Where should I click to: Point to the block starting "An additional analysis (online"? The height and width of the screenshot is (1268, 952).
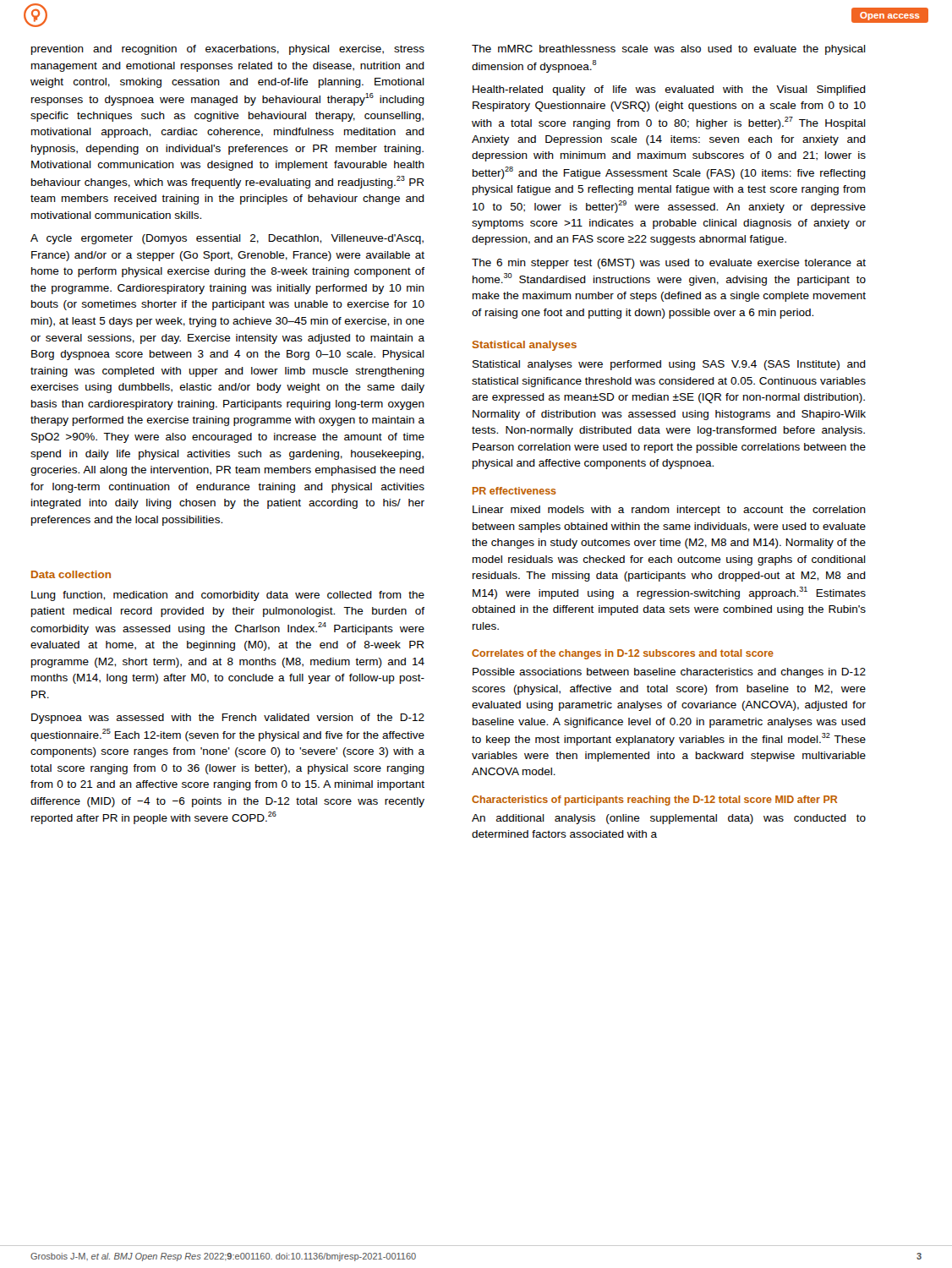pos(669,826)
